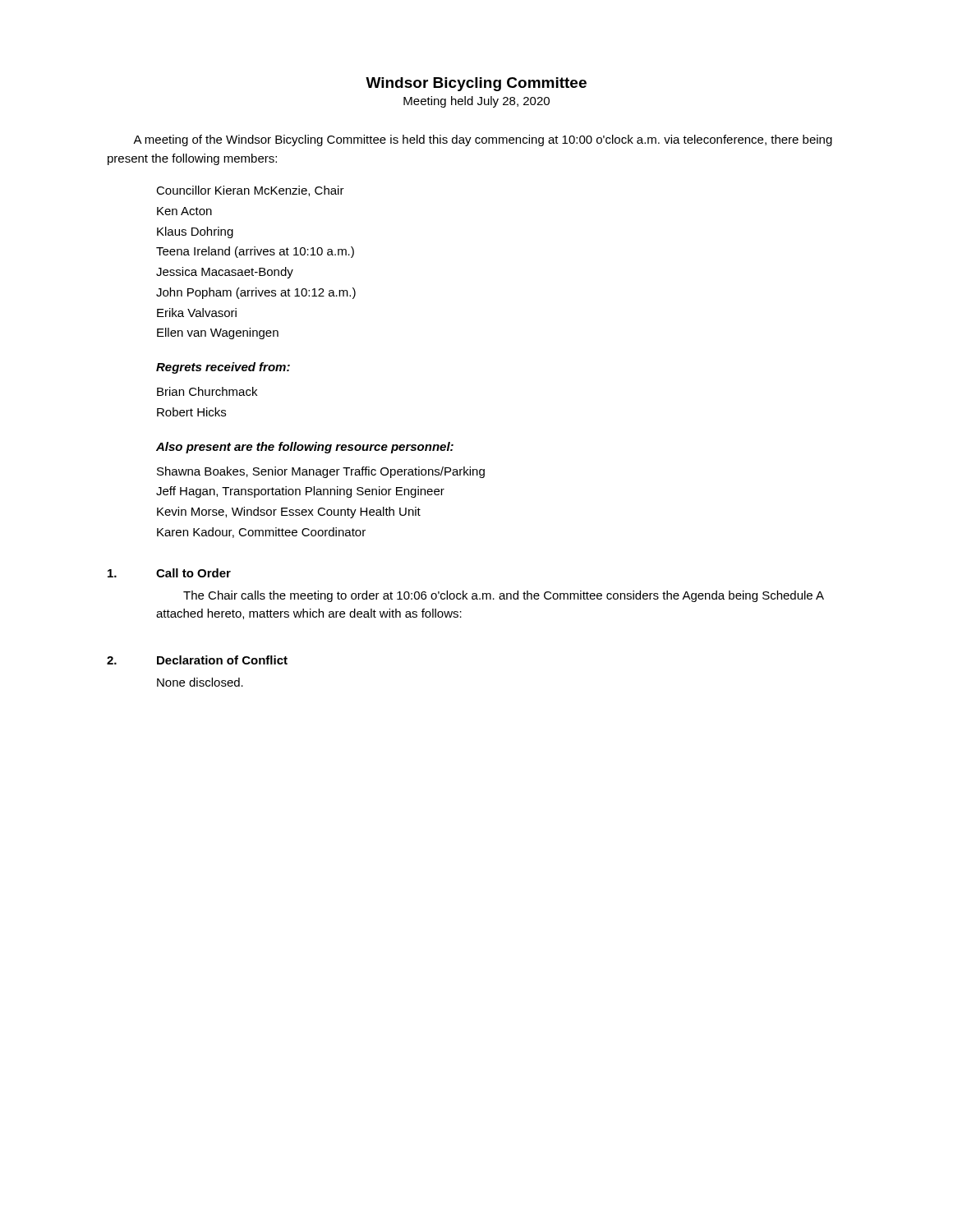The height and width of the screenshot is (1232, 953).
Task: Select the list item with the text "Jessica Macasaet-Bondy"
Action: point(225,271)
